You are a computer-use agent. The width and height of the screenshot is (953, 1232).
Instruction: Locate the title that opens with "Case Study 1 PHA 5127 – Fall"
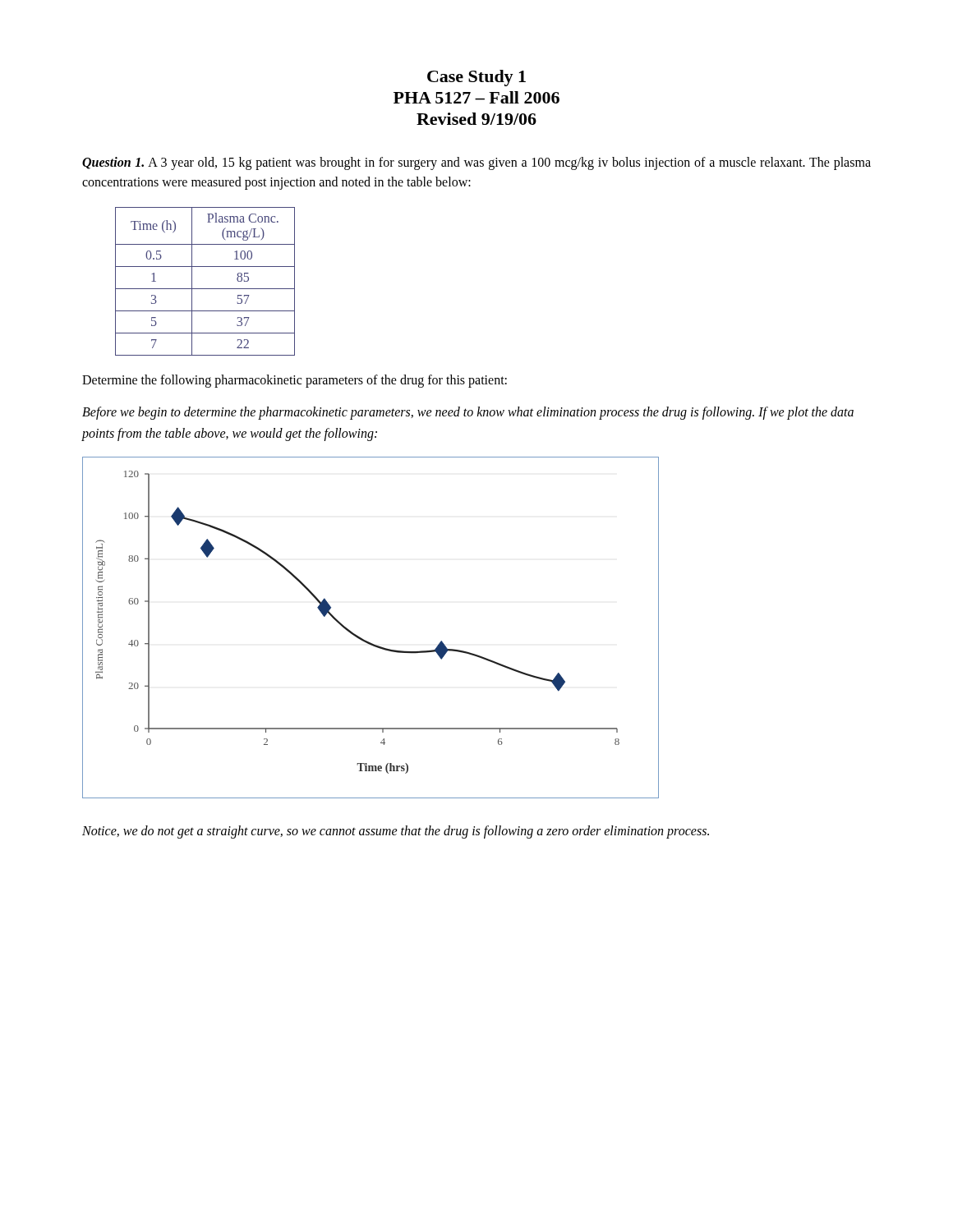tap(476, 98)
